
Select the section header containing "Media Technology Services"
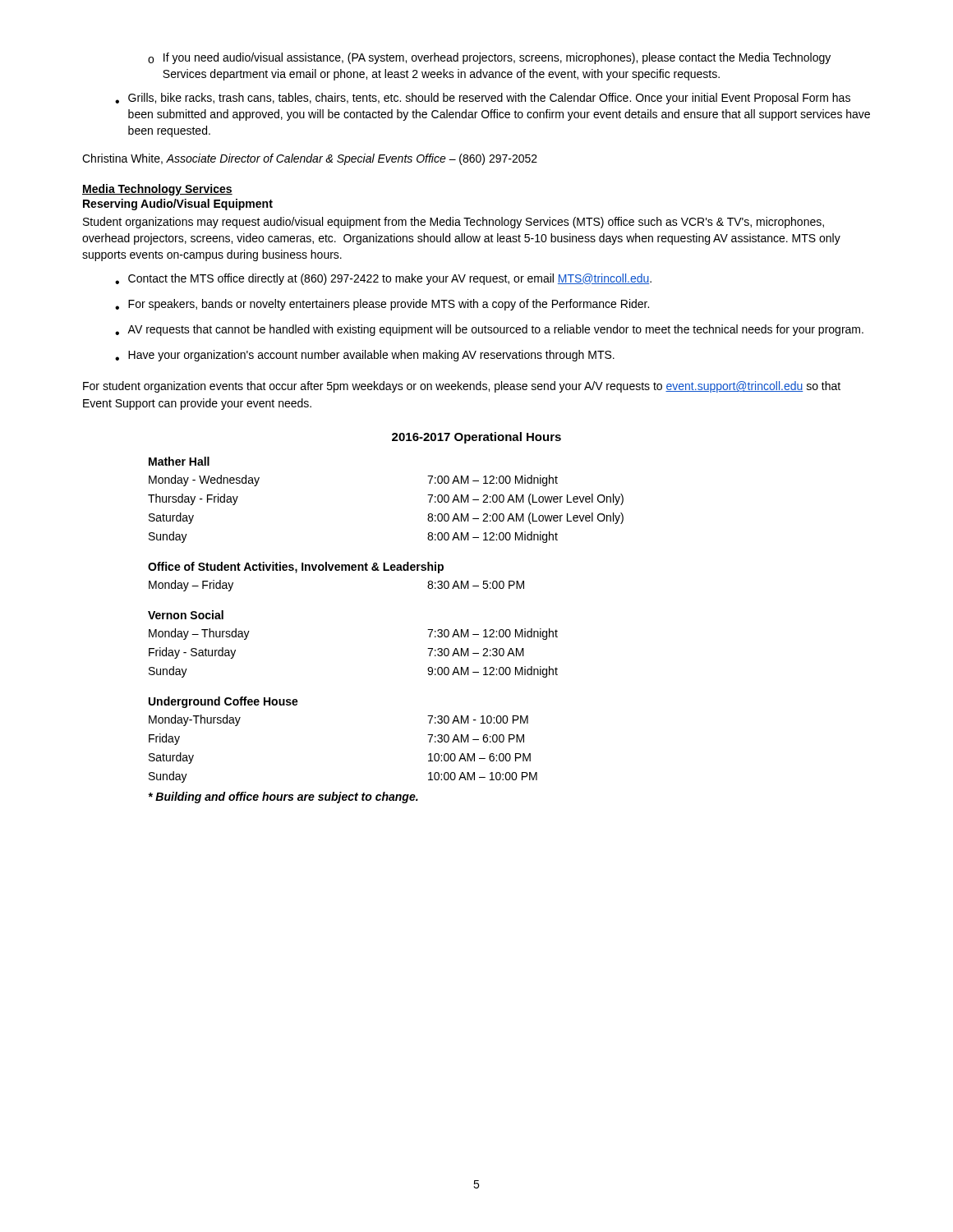click(x=157, y=189)
